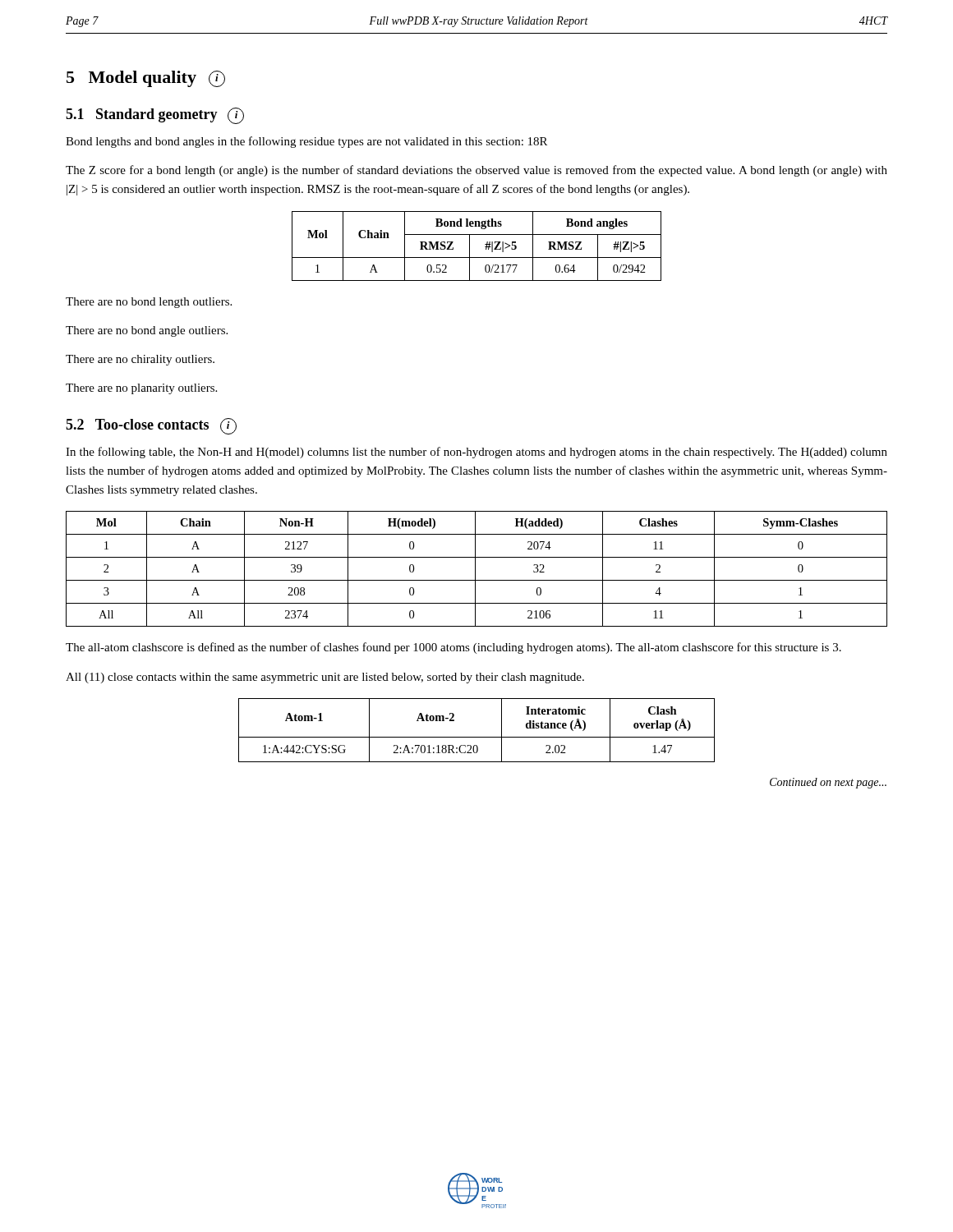Screen dimensions: 1232x953
Task: Find the text that says "Continued on next page..."
Action: 828,783
